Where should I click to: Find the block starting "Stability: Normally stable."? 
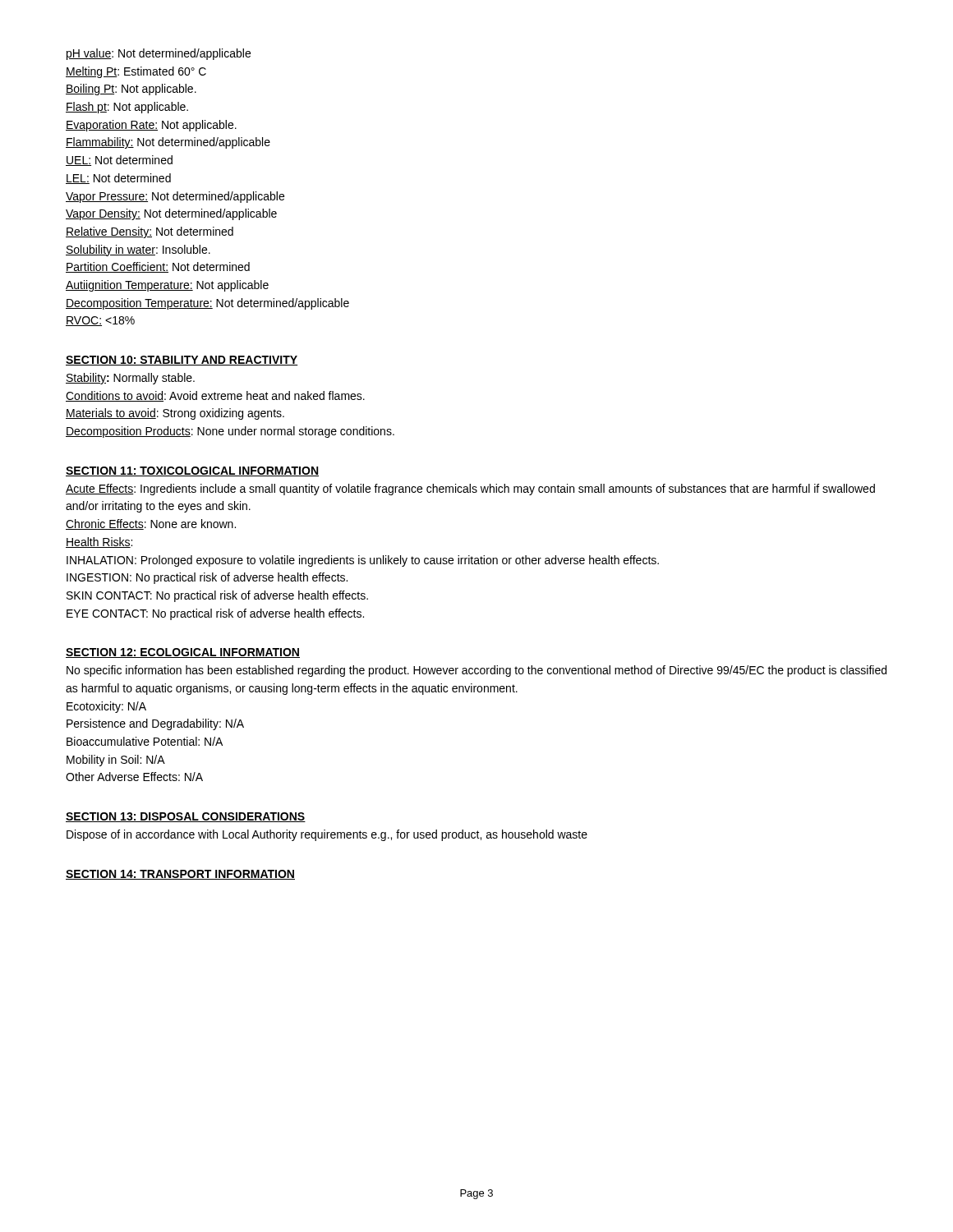[x=130, y=379]
